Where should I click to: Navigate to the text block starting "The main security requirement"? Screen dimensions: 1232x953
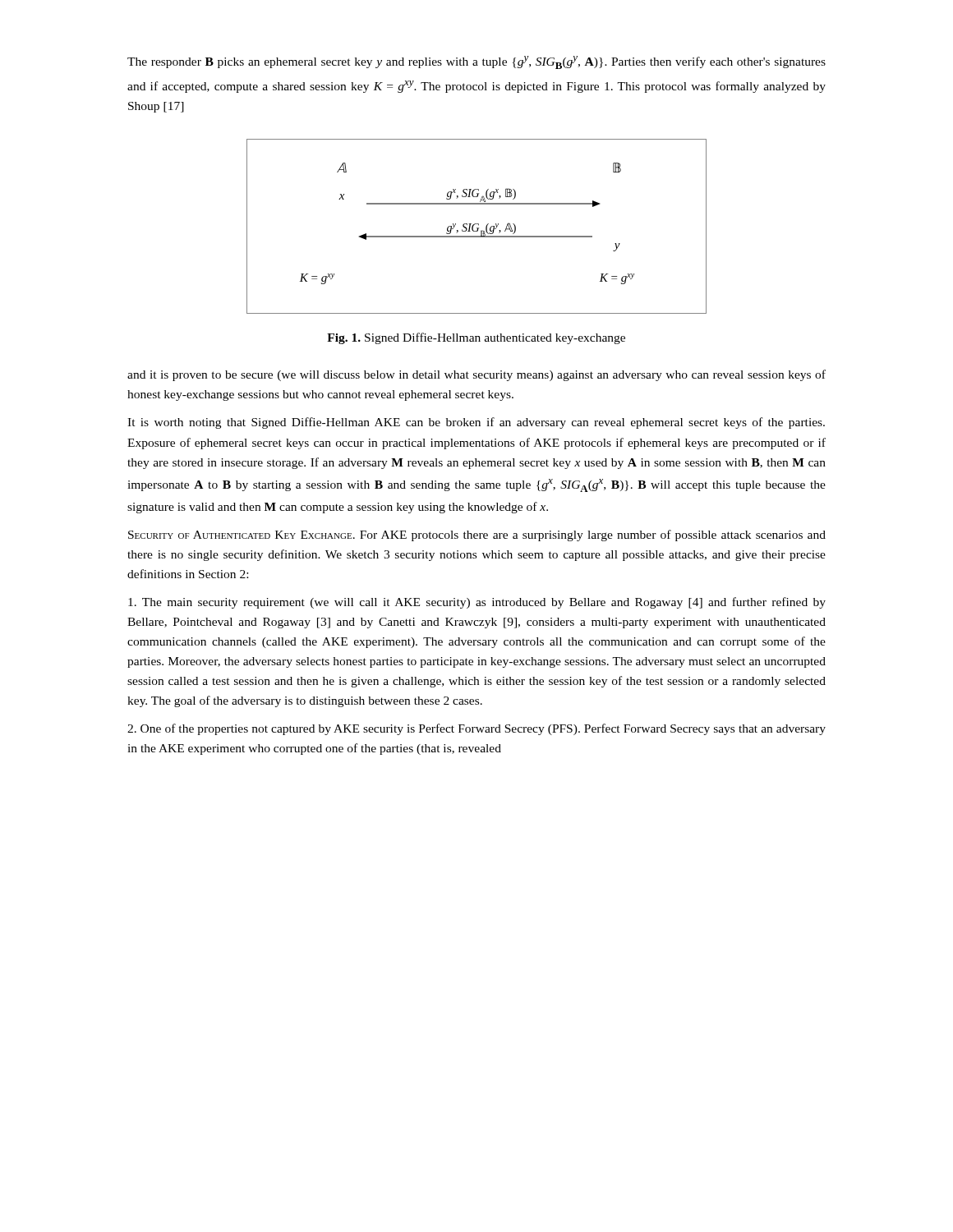476,651
